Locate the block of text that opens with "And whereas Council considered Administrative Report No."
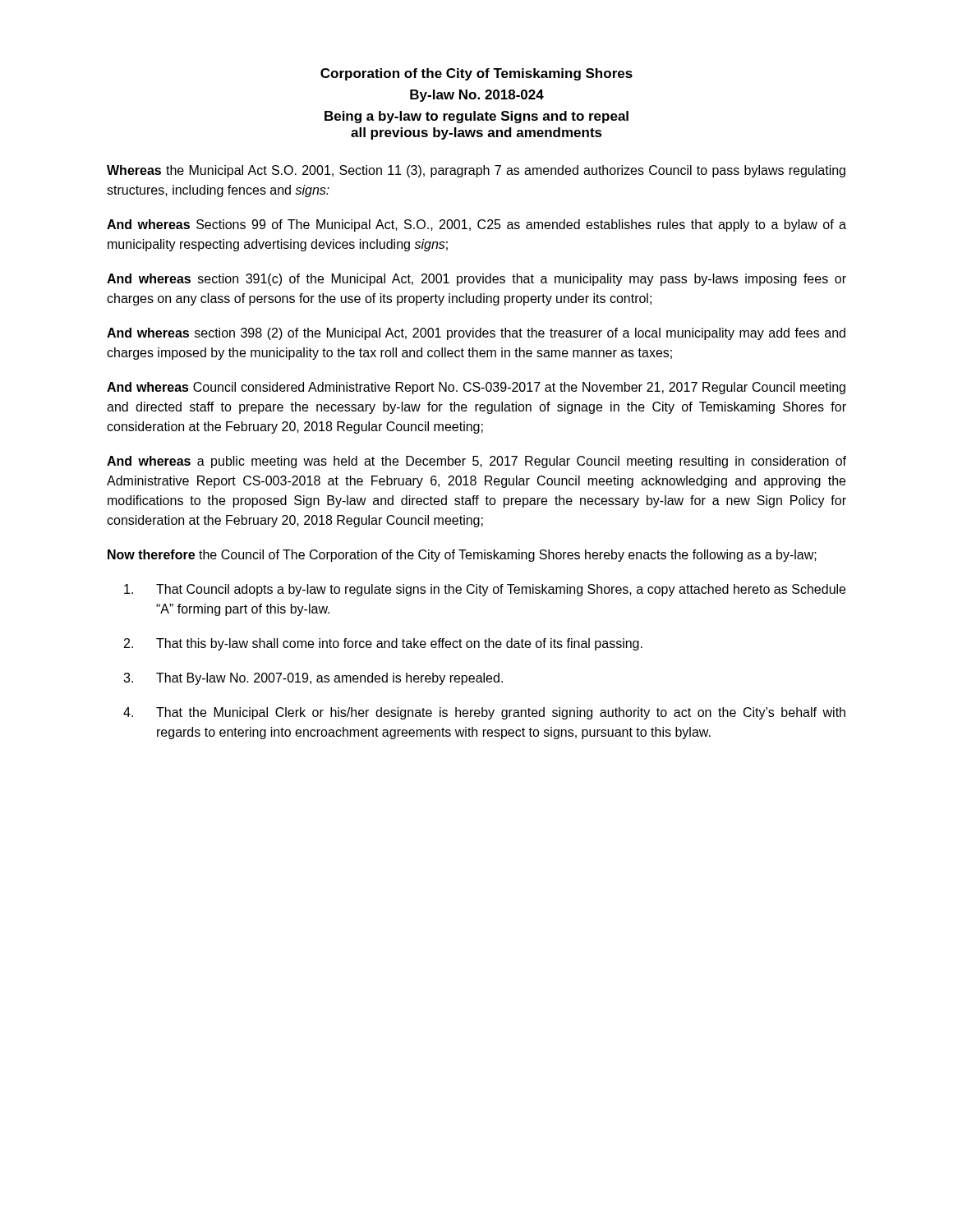Screen dimensions: 1232x953 click(x=476, y=407)
